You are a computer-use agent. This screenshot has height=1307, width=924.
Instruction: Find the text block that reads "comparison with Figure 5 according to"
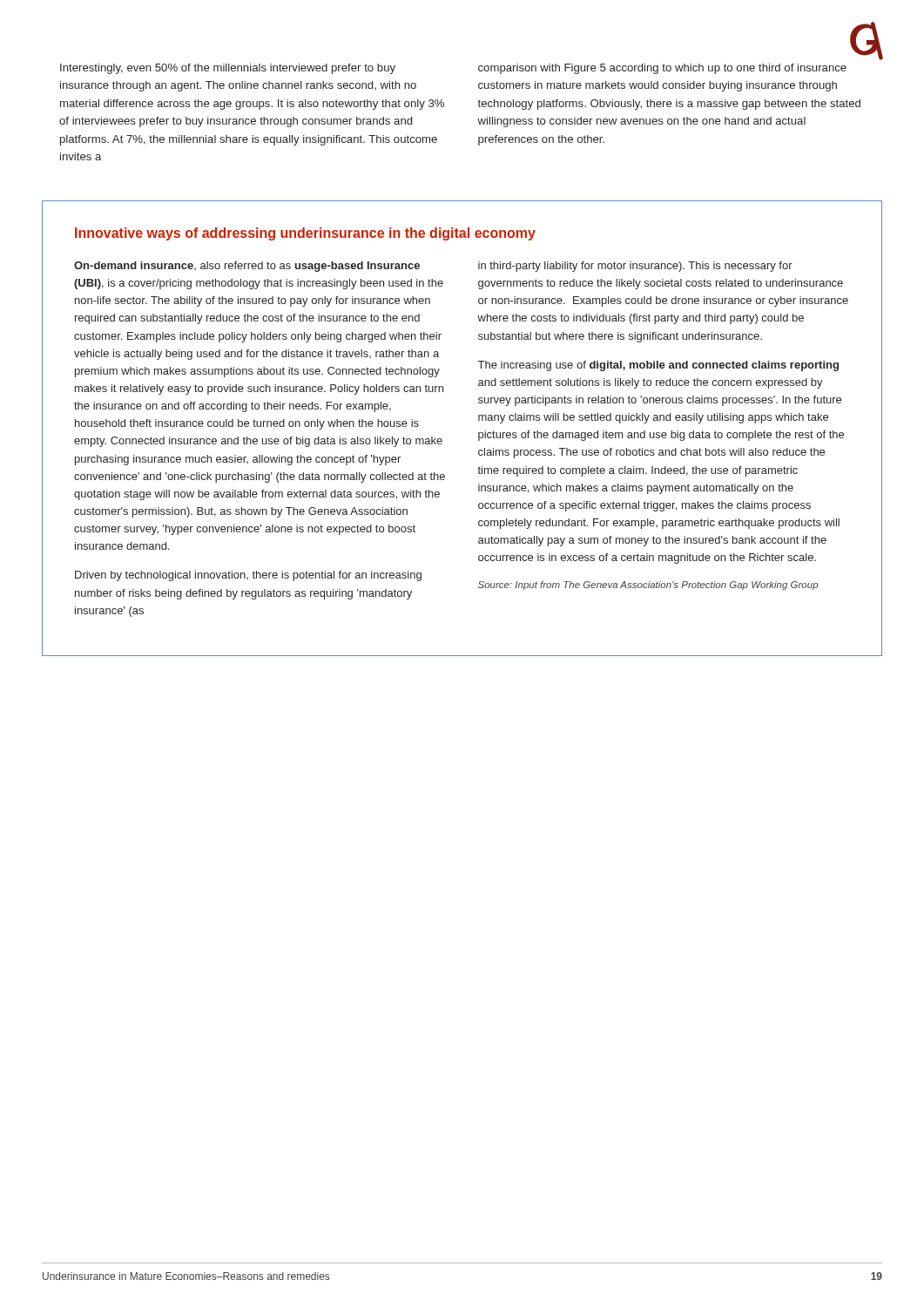coord(669,103)
